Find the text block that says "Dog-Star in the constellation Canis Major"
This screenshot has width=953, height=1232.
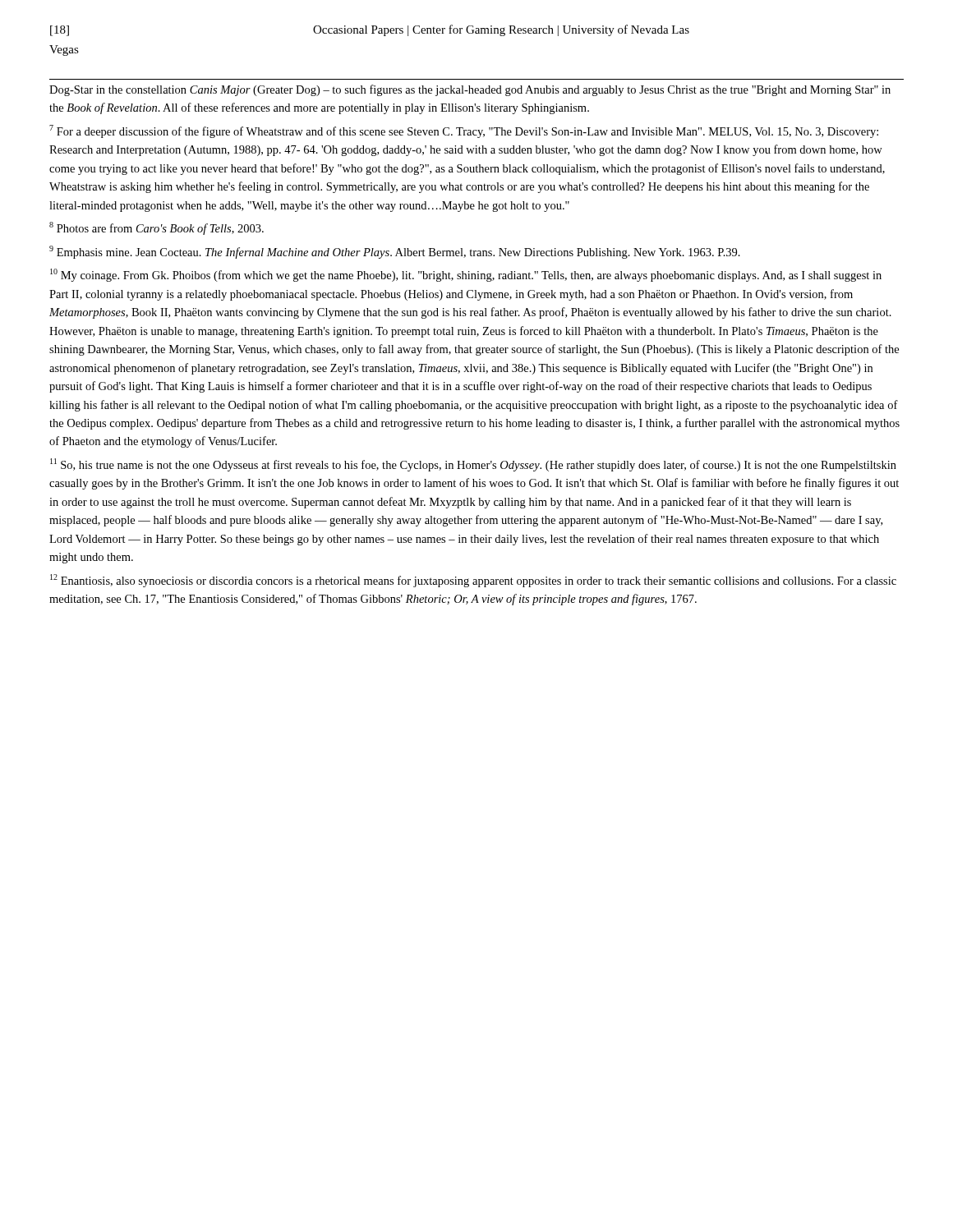[476, 99]
